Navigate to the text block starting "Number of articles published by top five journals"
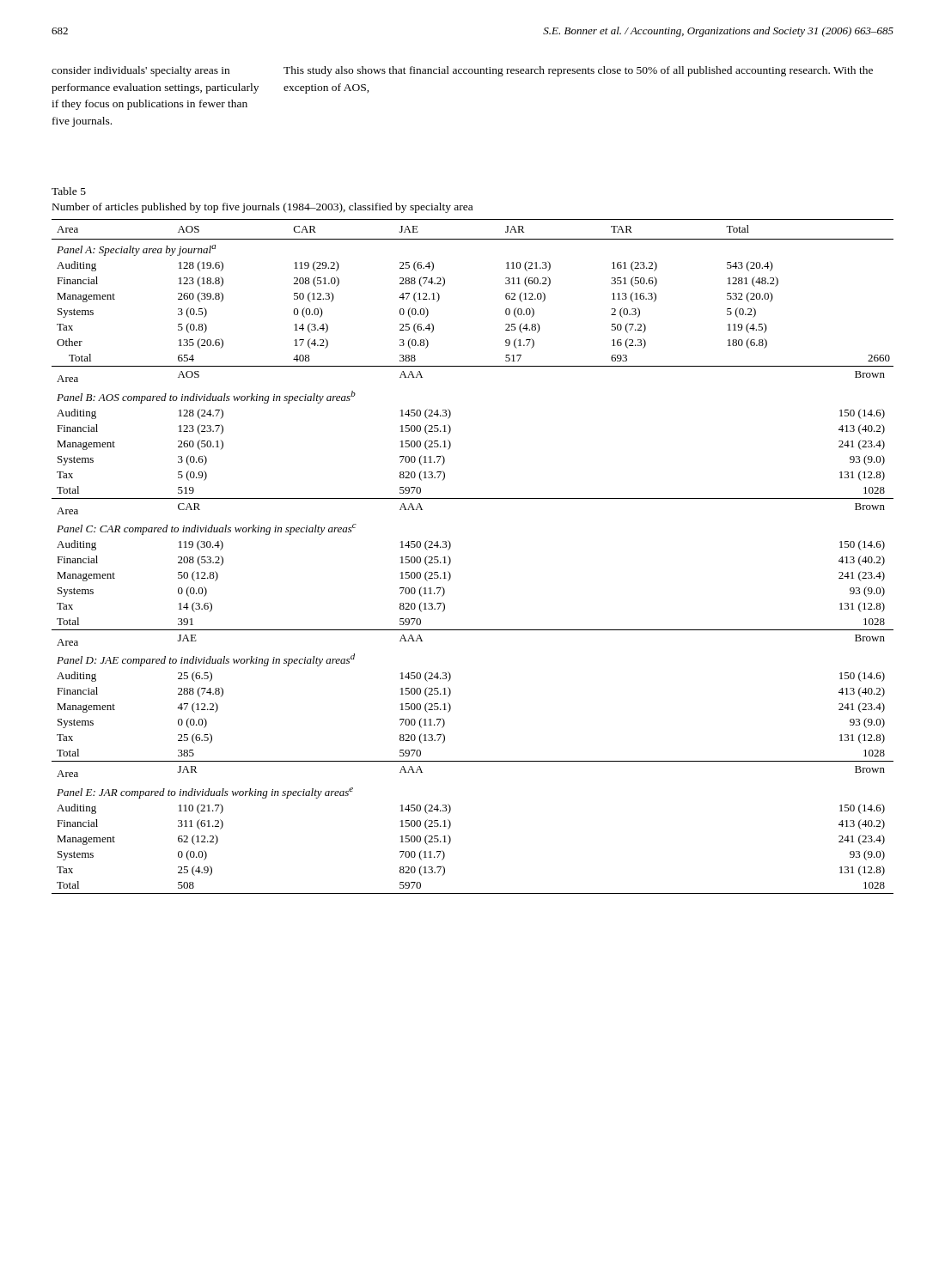This screenshot has height=1288, width=945. [x=262, y=206]
